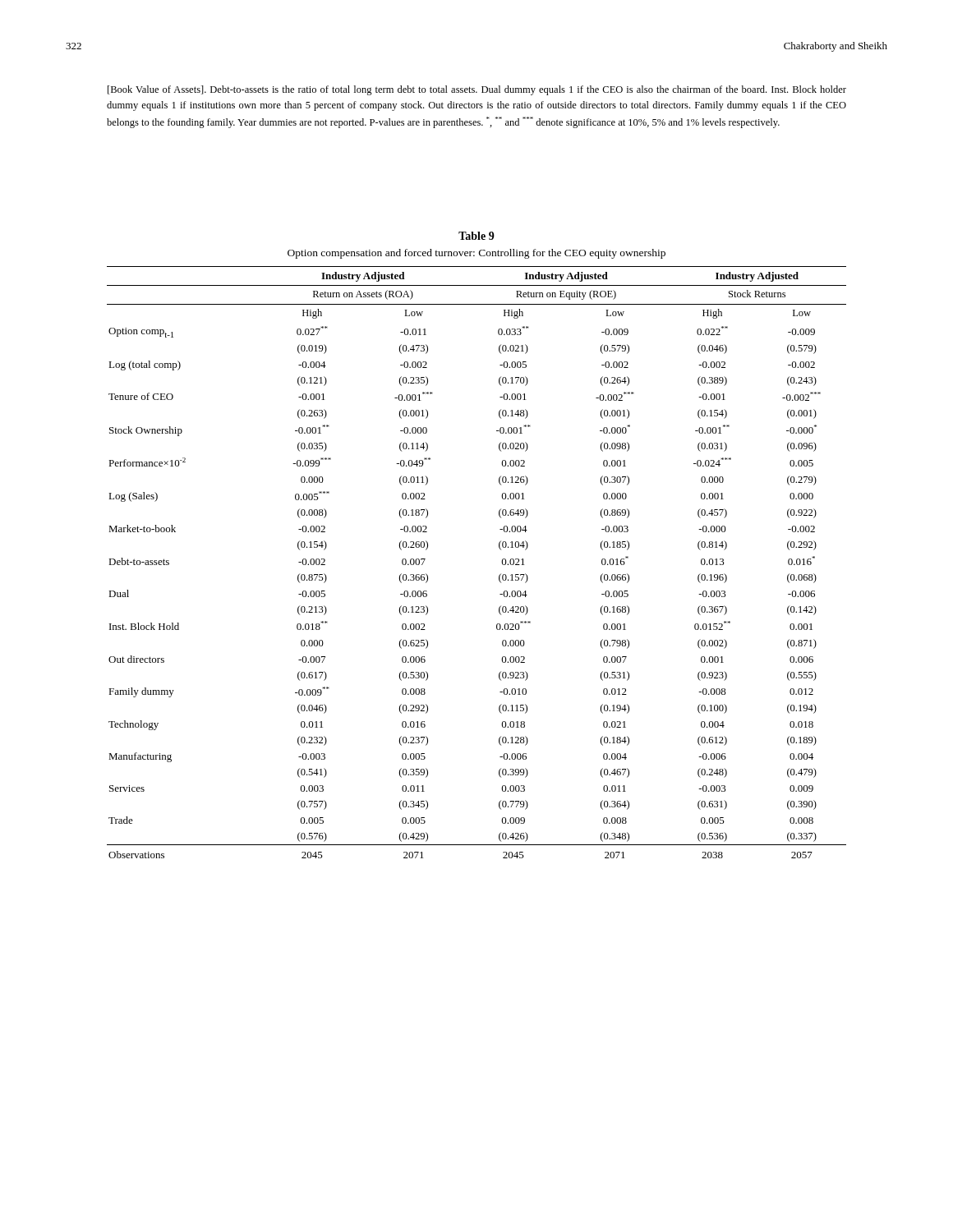The width and height of the screenshot is (953, 1232).
Task: Click on the table containing "Return on Equity (ROE)"
Action: 476,565
